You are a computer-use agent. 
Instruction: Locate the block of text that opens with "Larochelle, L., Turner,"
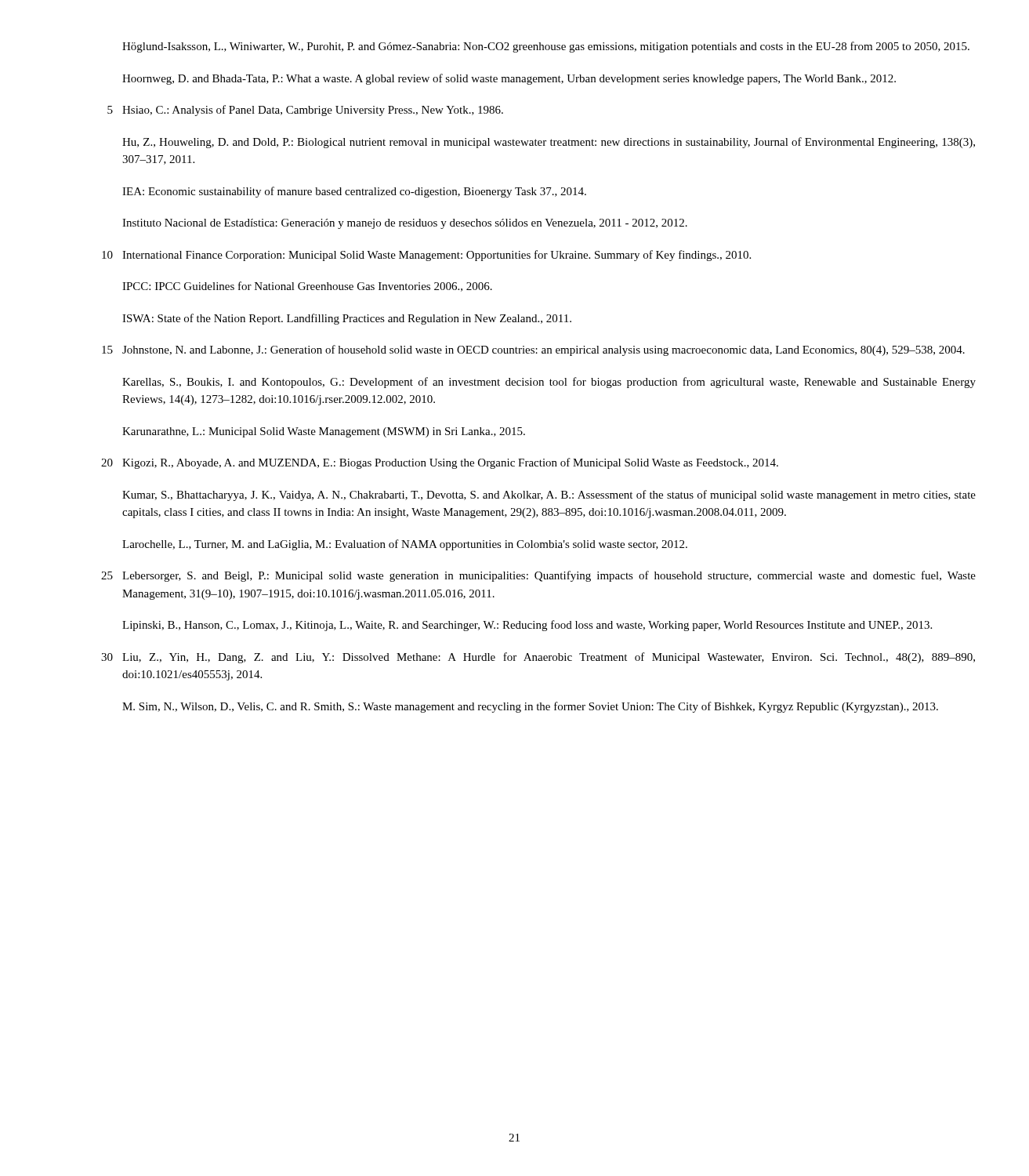click(x=405, y=544)
